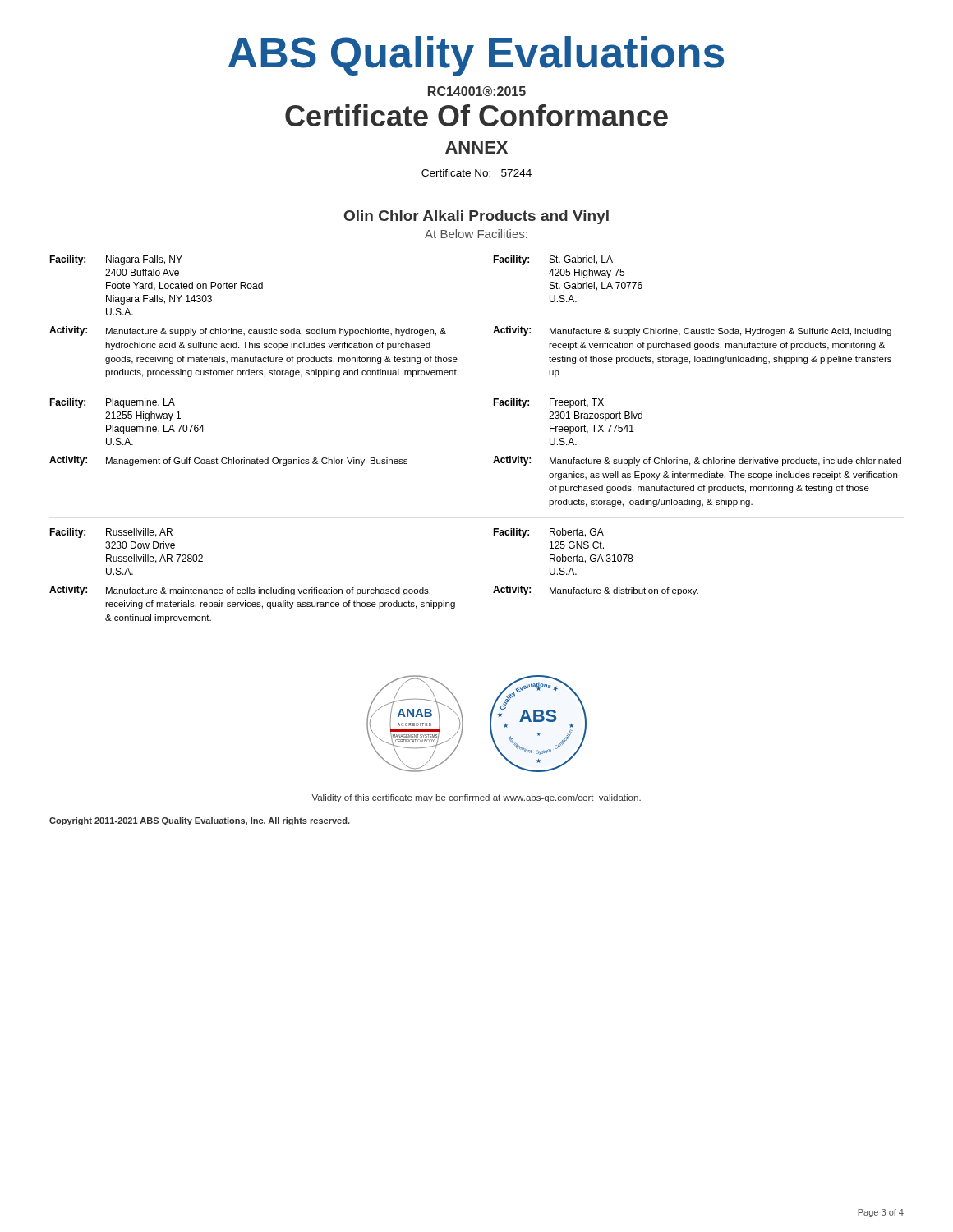Where is the caption that starts "Validity of this"?
This screenshot has height=1232, width=953.
coord(476,797)
